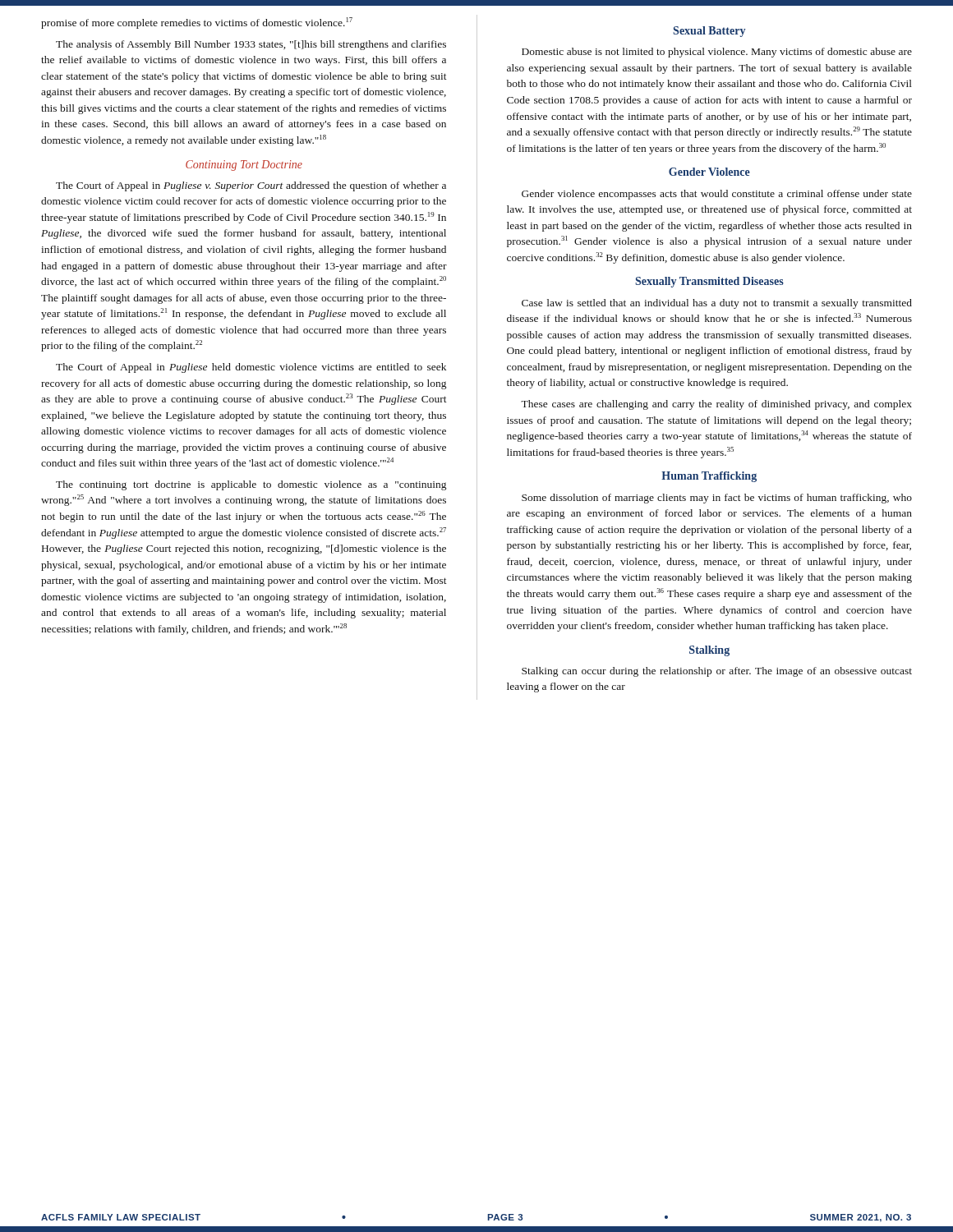This screenshot has width=953, height=1232.
Task: Find the element starting "promise of more complete remedies to victims"
Action: [x=244, y=23]
